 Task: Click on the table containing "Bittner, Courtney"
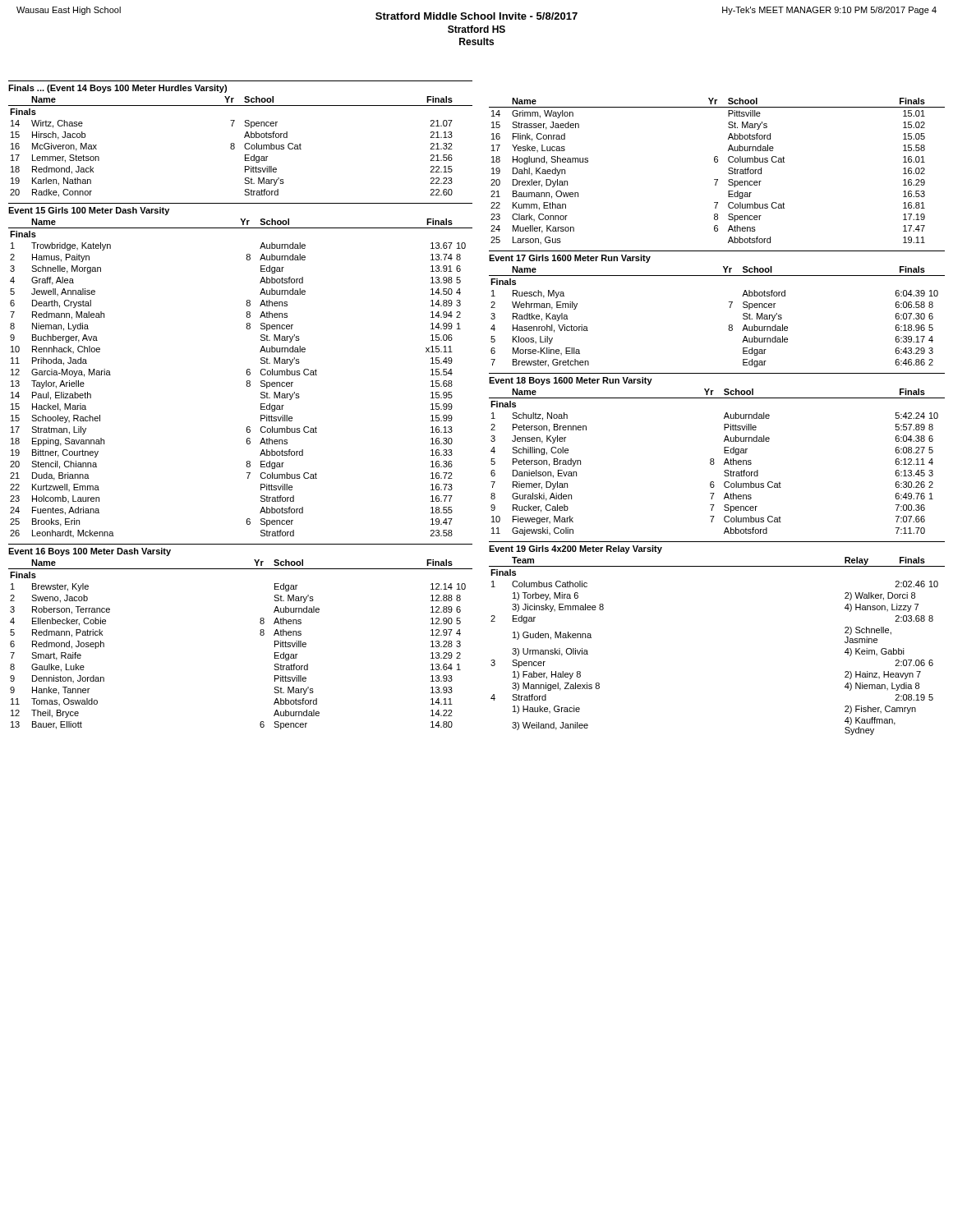(240, 377)
